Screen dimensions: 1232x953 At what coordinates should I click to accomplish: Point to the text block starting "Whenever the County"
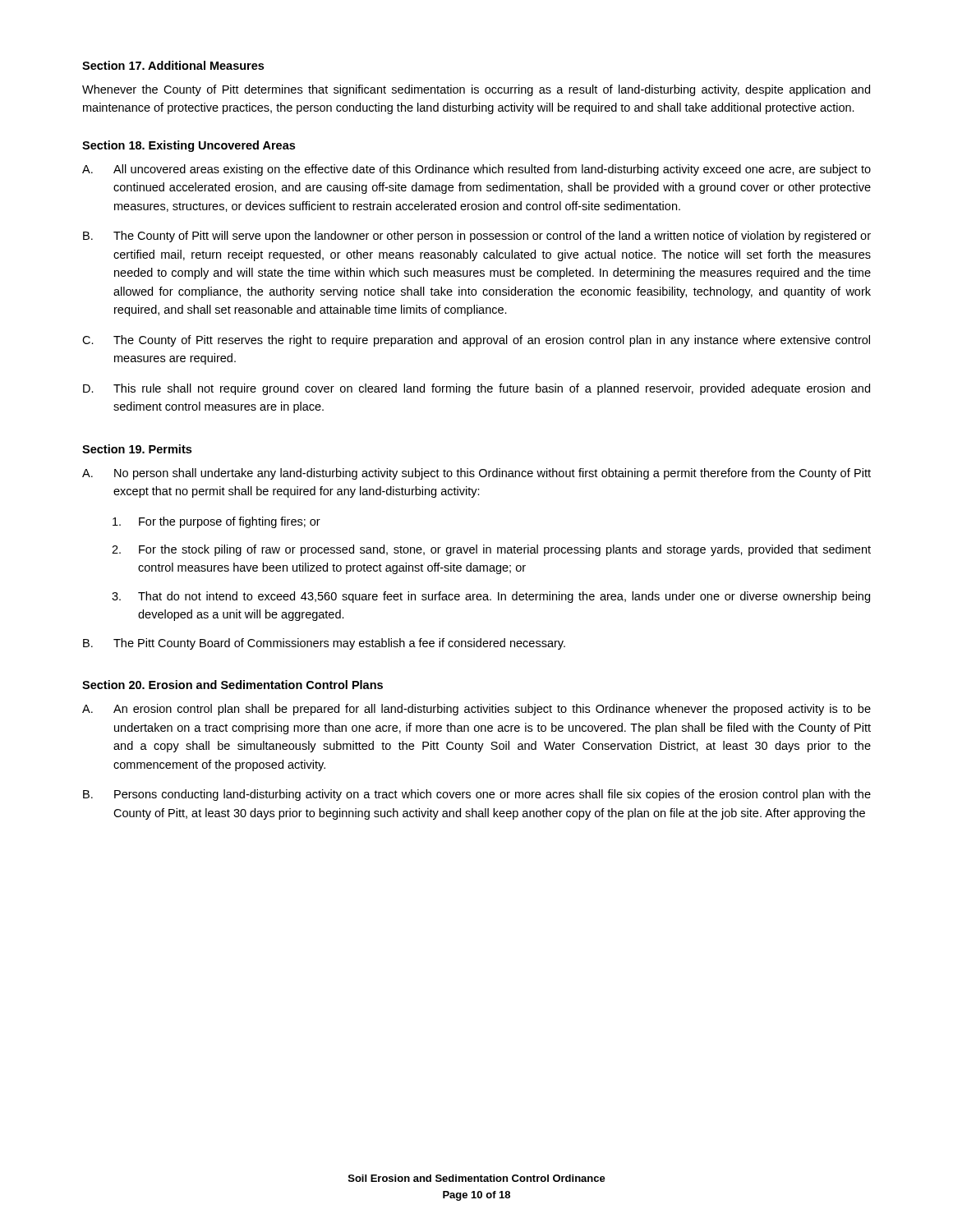tap(476, 99)
